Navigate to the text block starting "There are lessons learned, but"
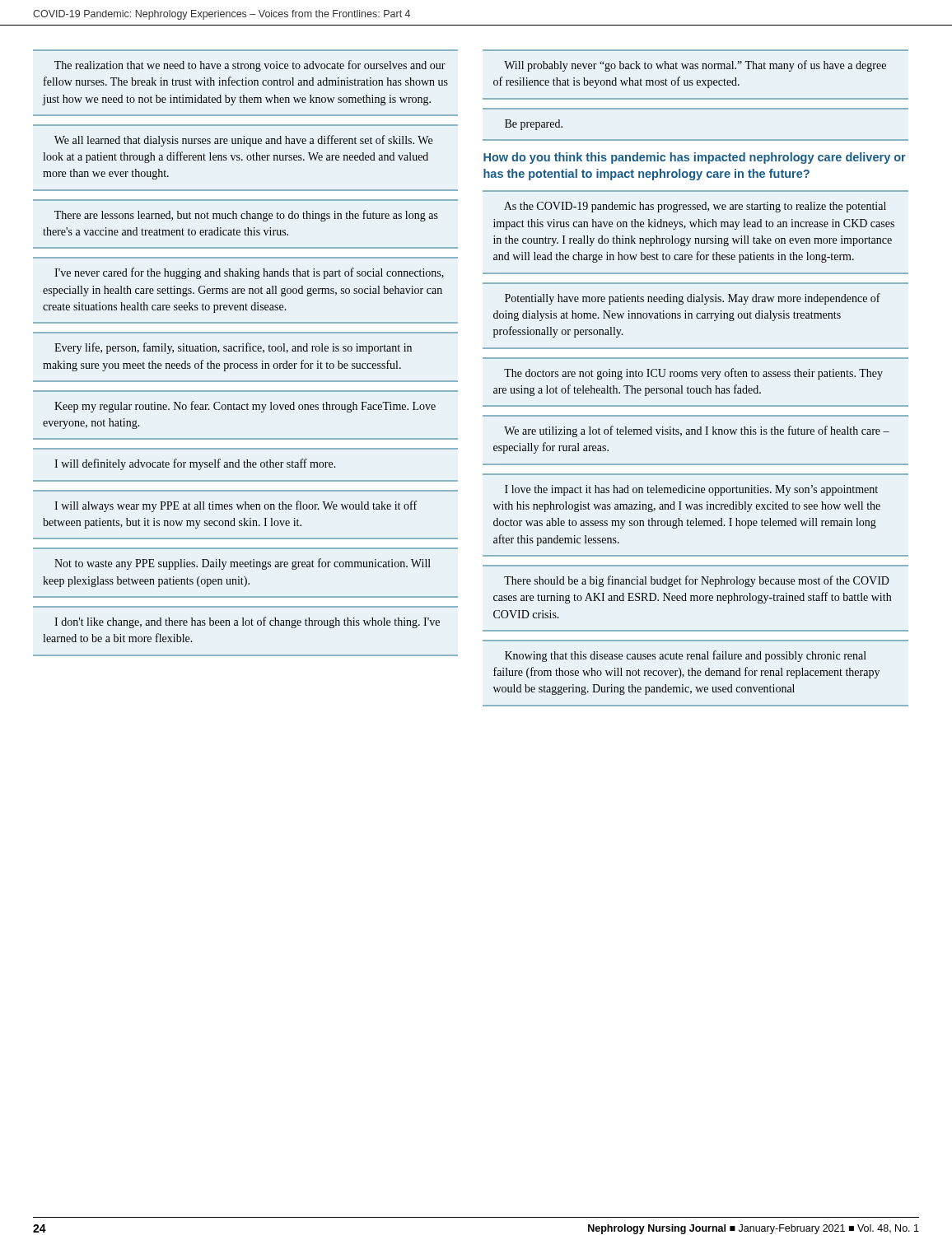952x1235 pixels. (240, 223)
